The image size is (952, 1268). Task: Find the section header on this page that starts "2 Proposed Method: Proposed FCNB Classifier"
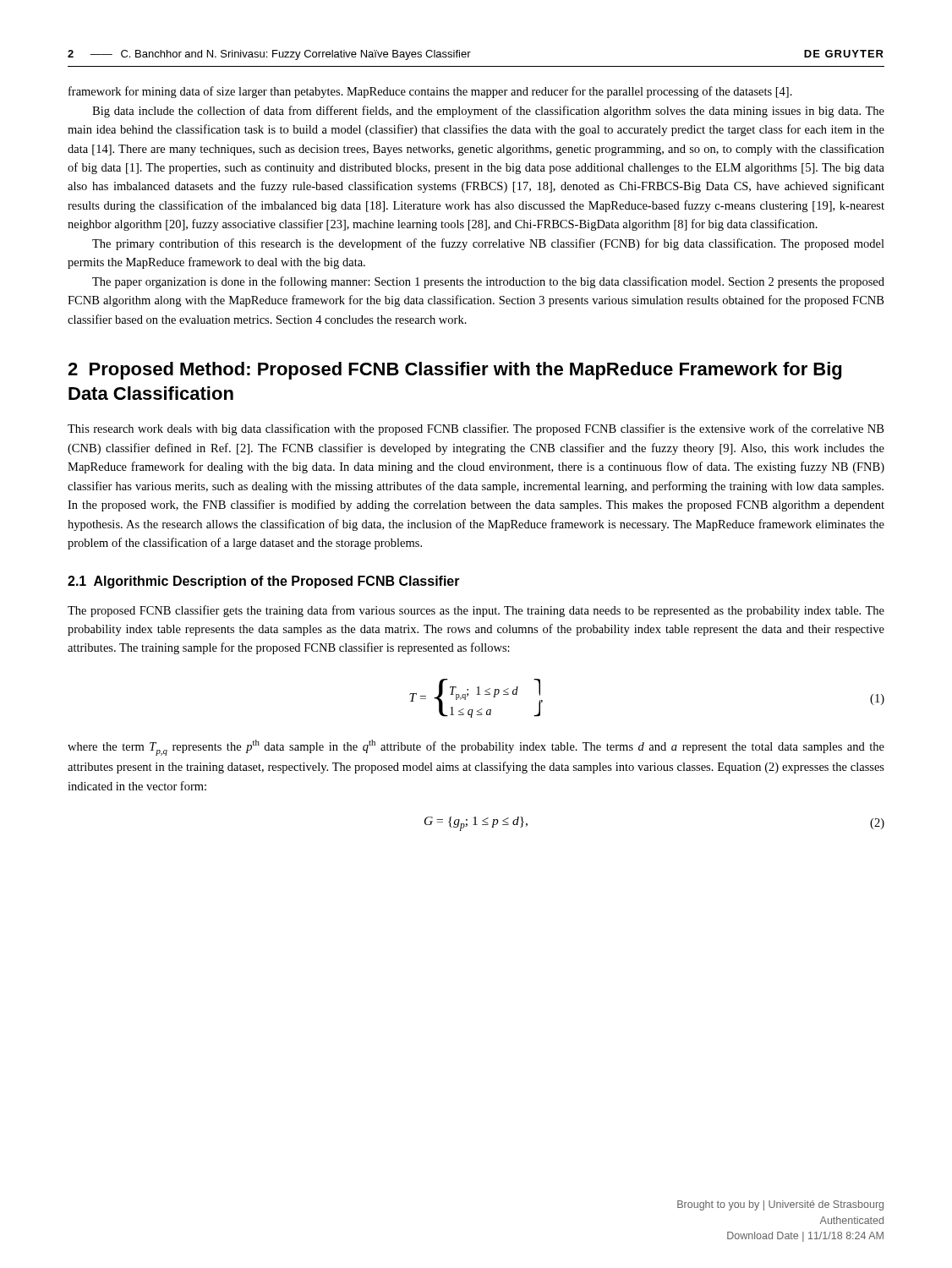(455, 381)
